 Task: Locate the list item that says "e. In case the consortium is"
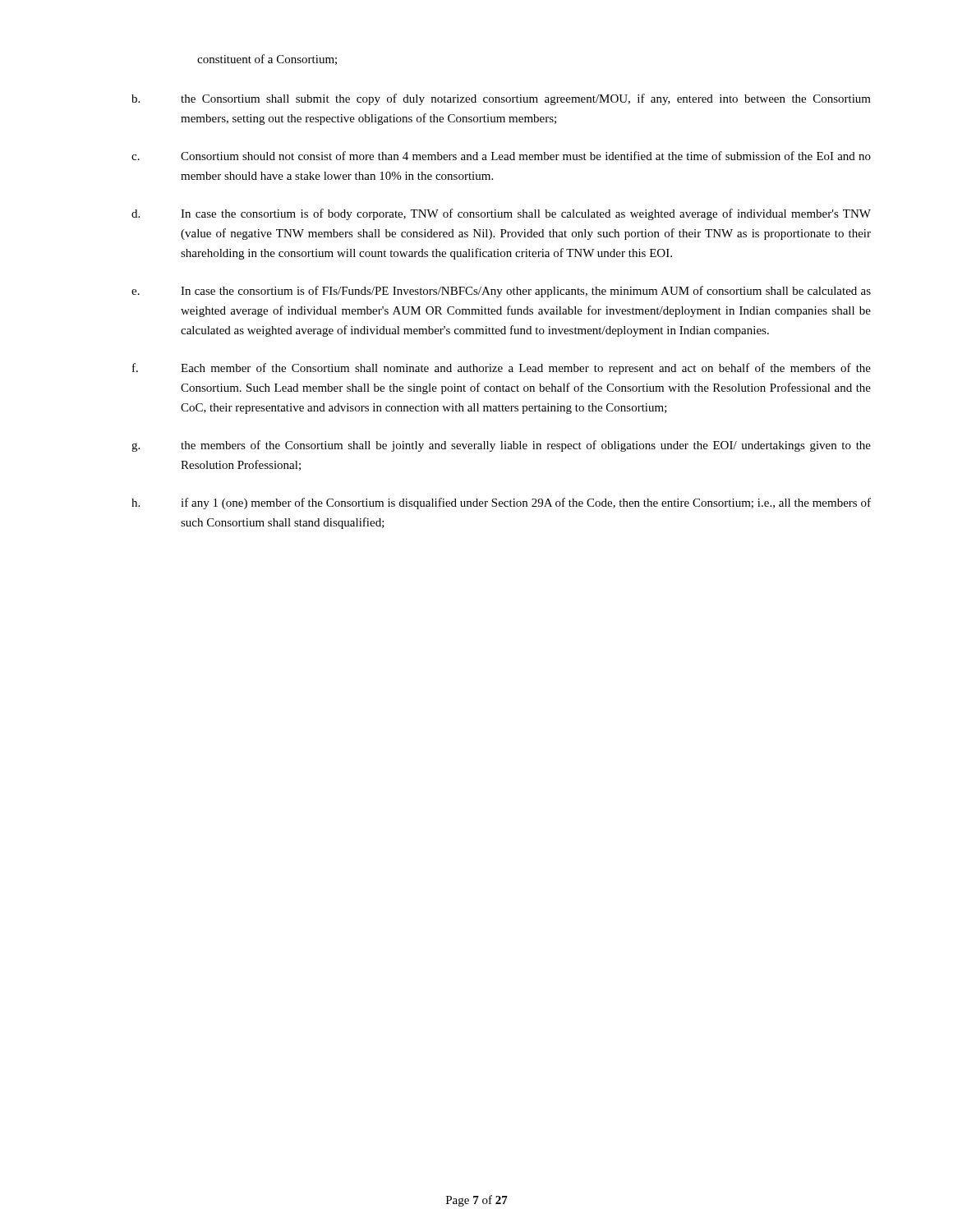[x=501, y=310]
